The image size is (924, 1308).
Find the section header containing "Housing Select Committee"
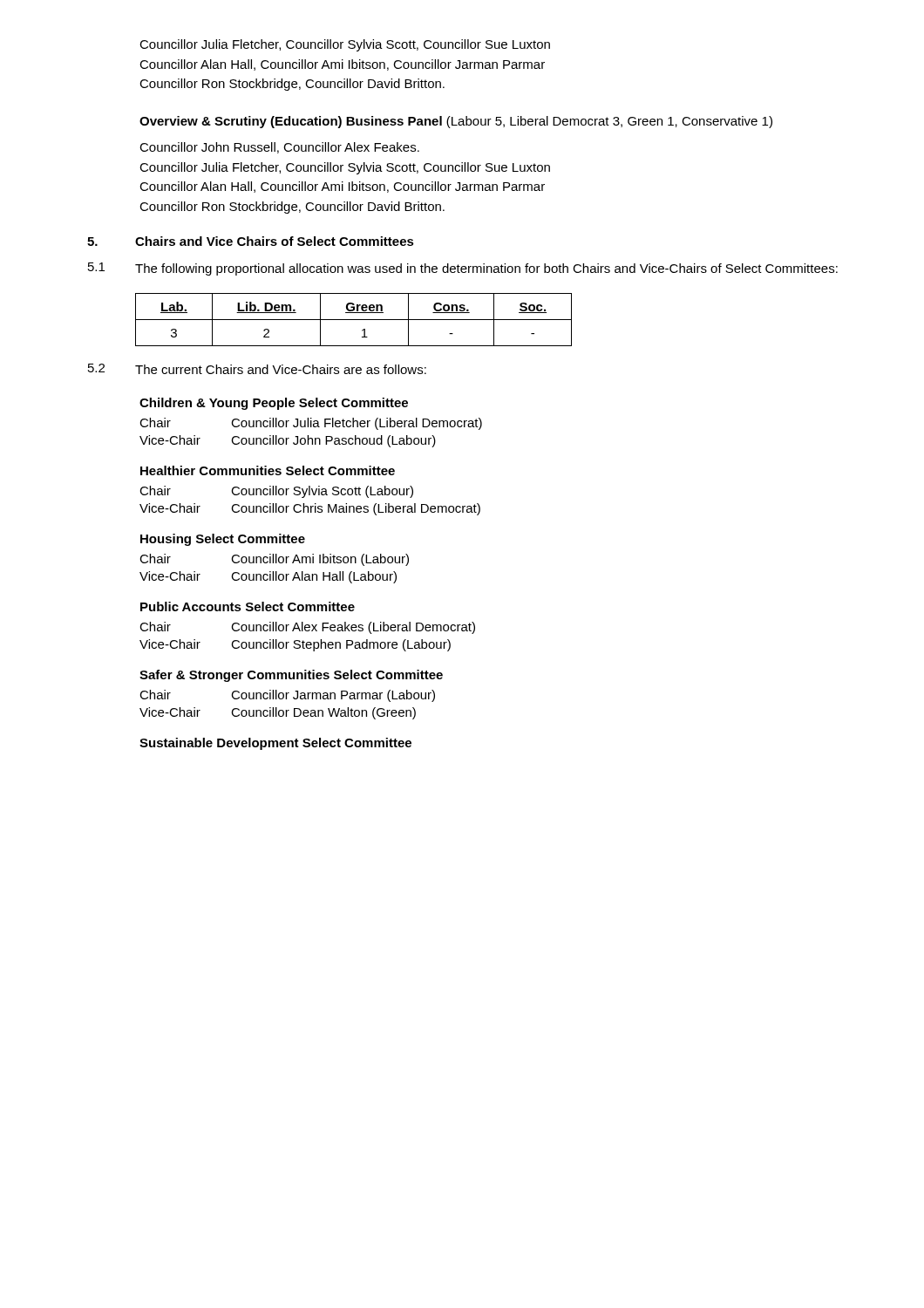tap(222, 538)
